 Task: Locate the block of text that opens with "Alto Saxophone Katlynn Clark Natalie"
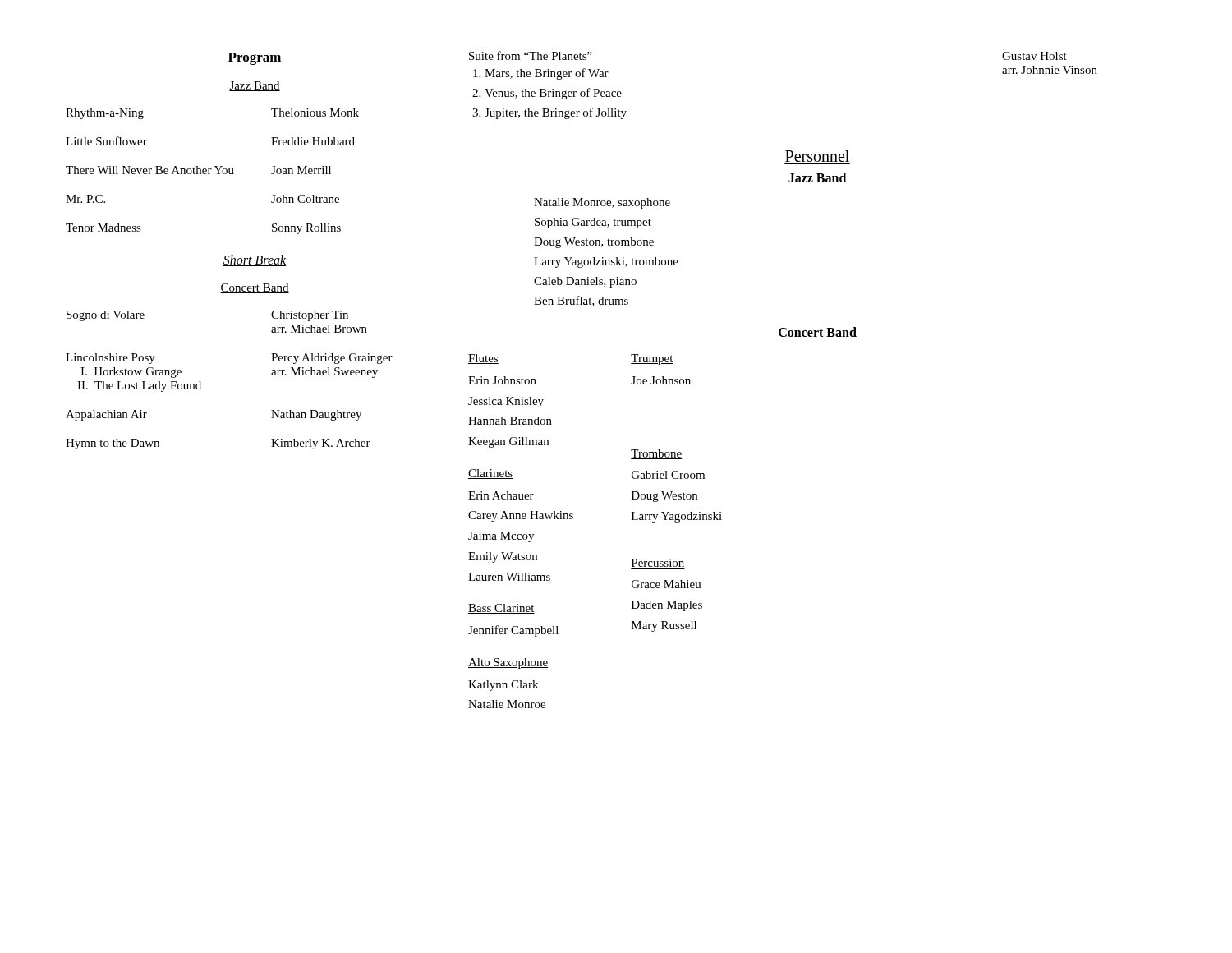pos(521,681)
